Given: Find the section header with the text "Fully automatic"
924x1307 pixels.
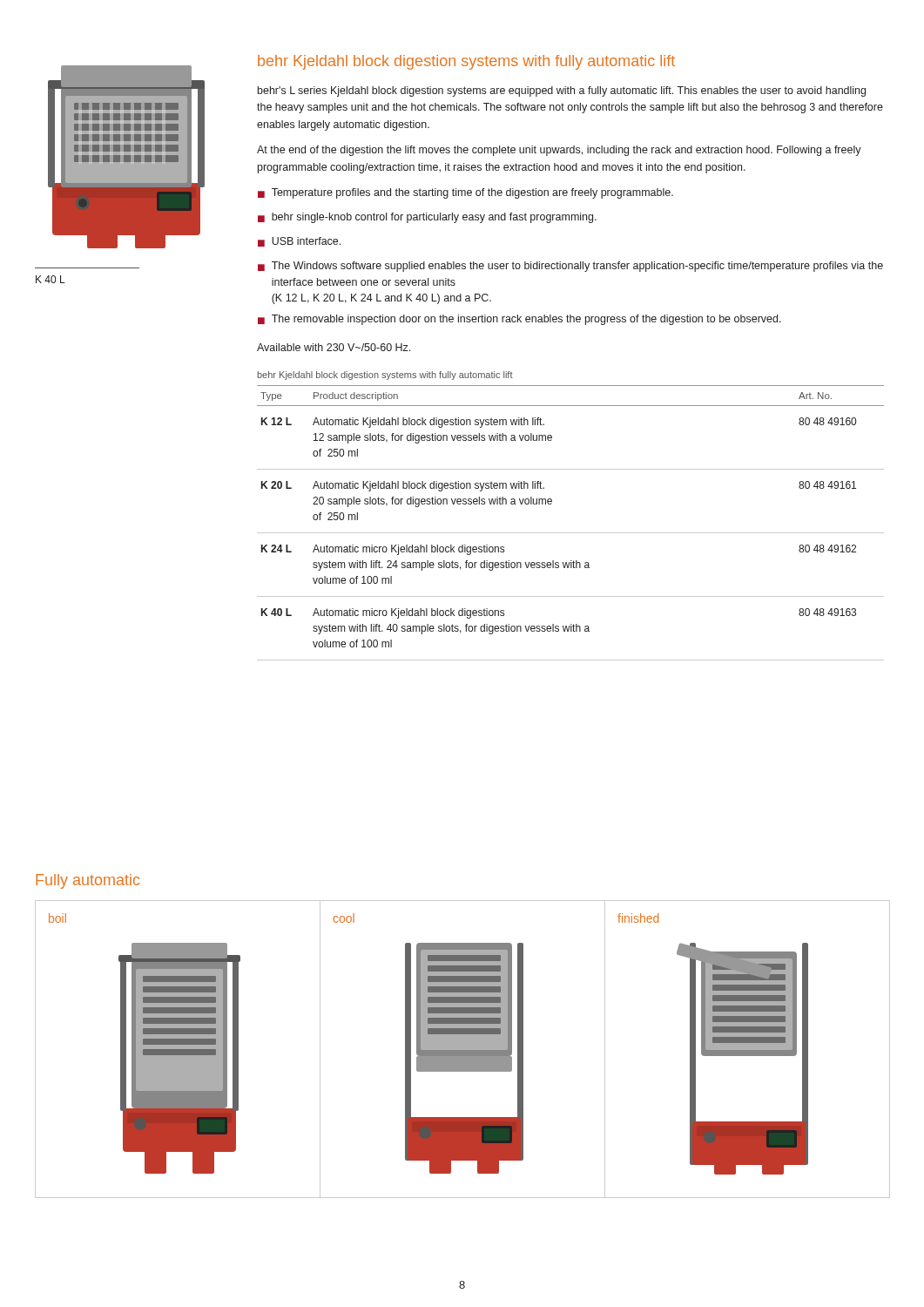Looking at the screenshot, I should click(x=88, y=880).
